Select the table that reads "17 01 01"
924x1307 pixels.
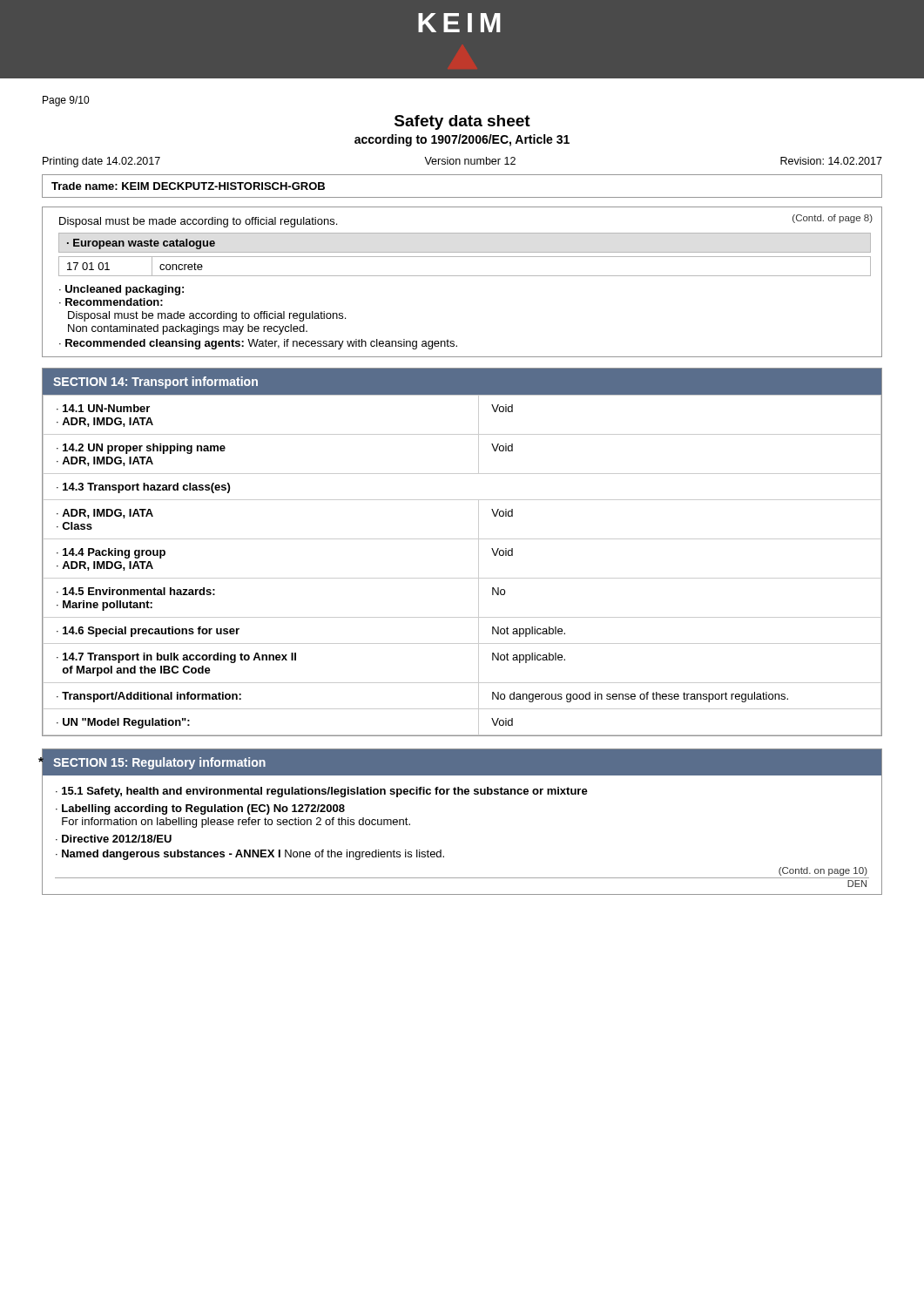point(465,266)
